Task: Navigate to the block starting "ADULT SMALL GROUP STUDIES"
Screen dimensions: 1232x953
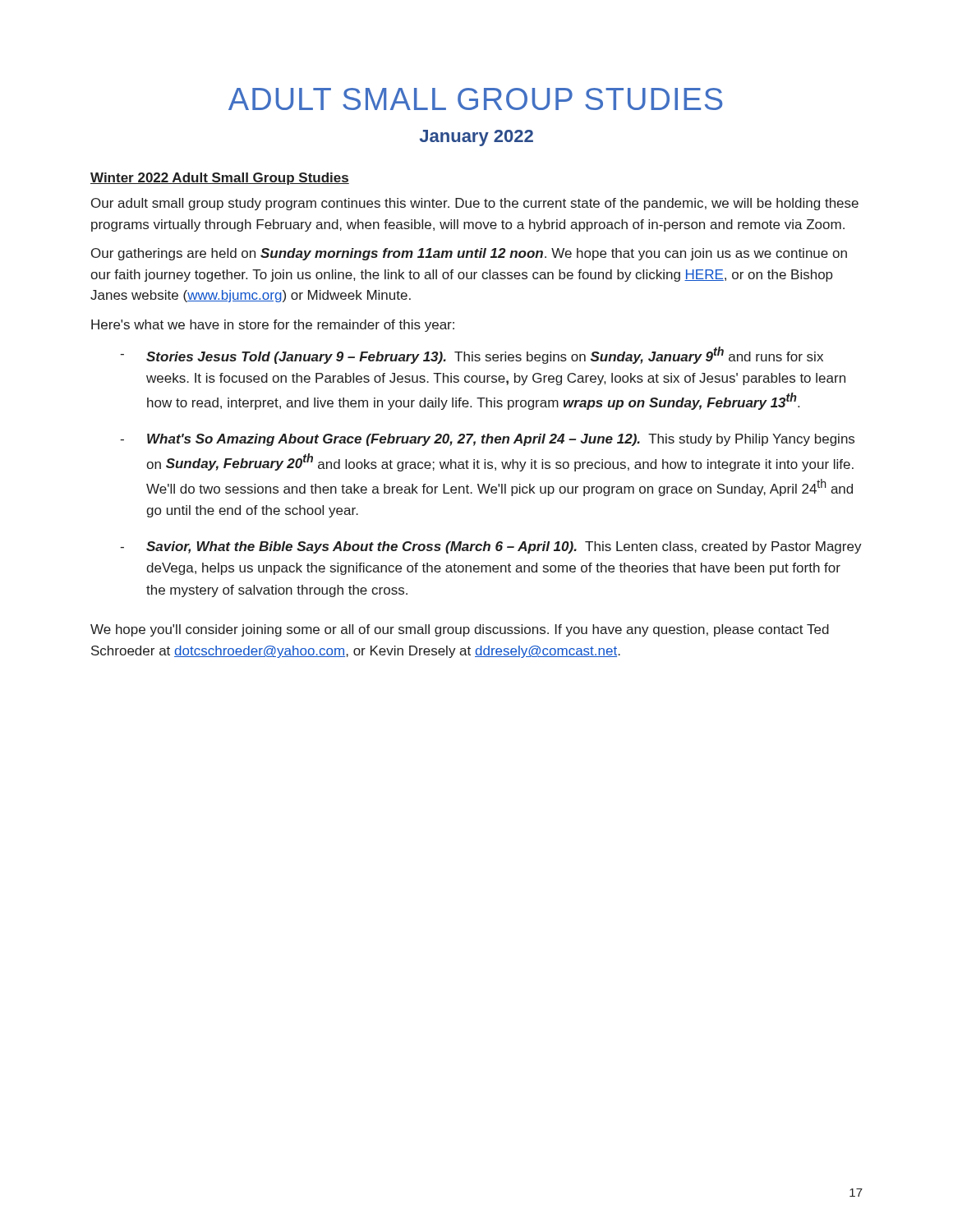Action: coord(476,99)
